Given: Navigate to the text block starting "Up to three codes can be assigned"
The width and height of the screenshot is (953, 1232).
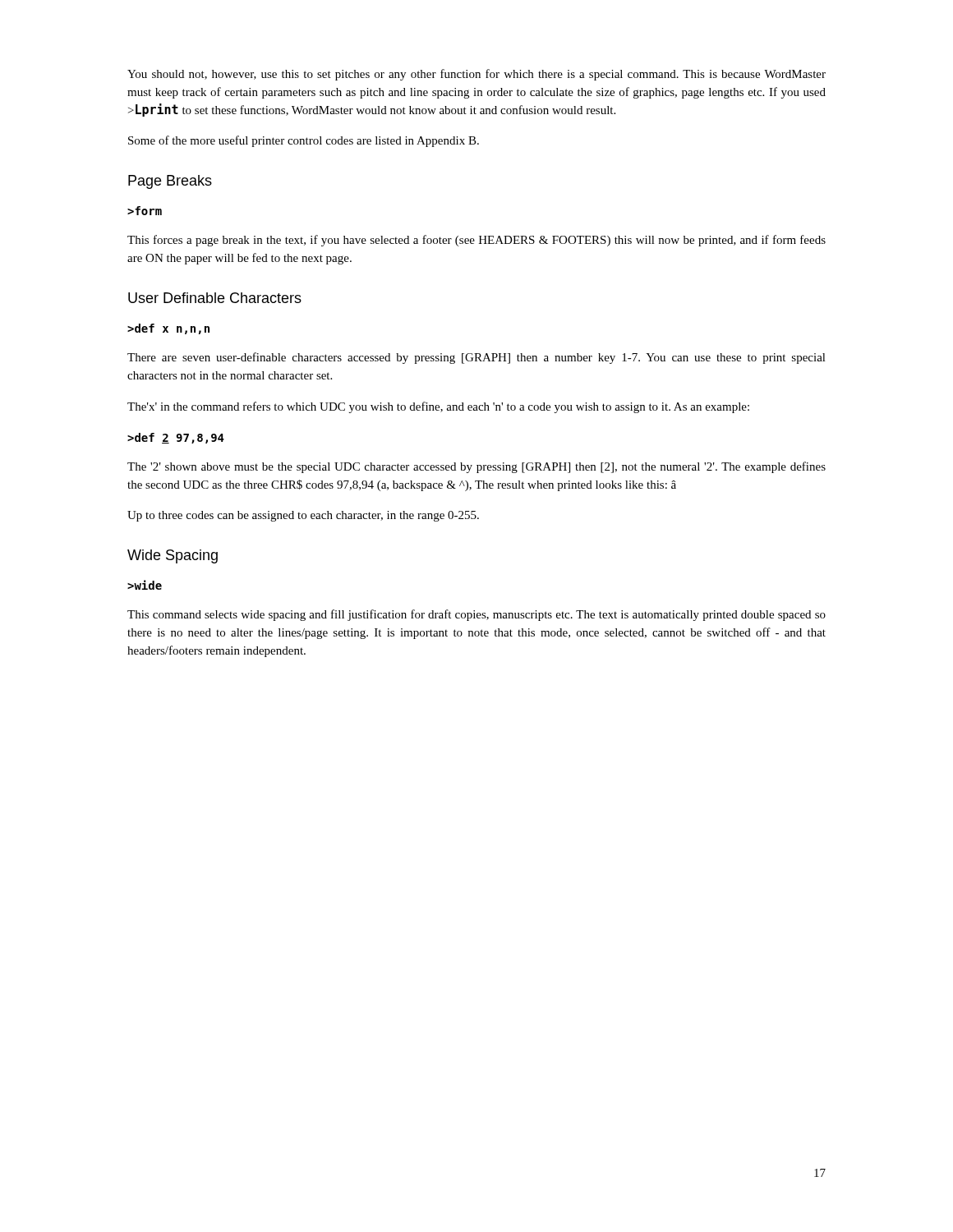Looking at the screenshot, I should click(303, 515).
